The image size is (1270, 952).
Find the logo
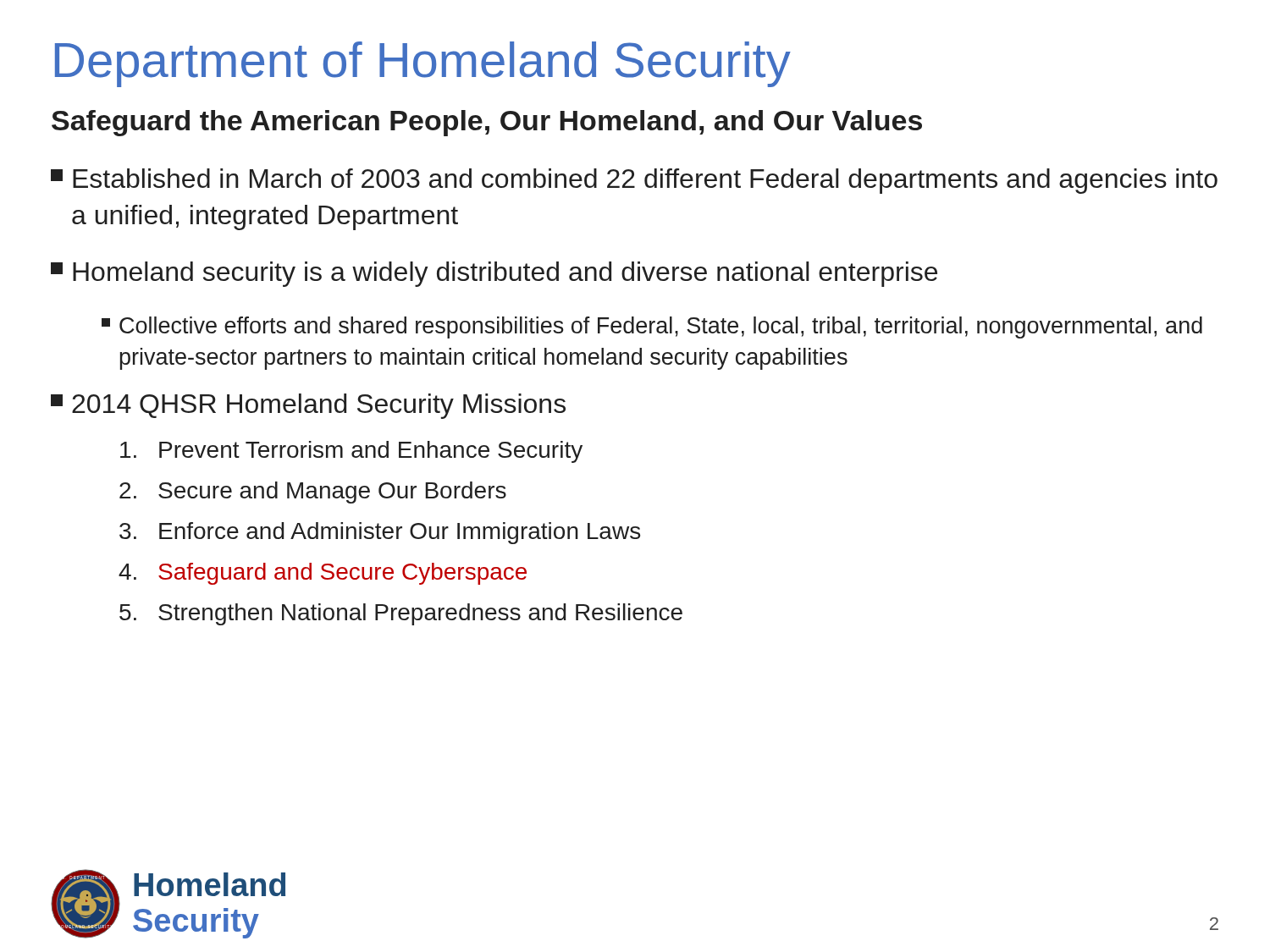click(x=169, y=903)
